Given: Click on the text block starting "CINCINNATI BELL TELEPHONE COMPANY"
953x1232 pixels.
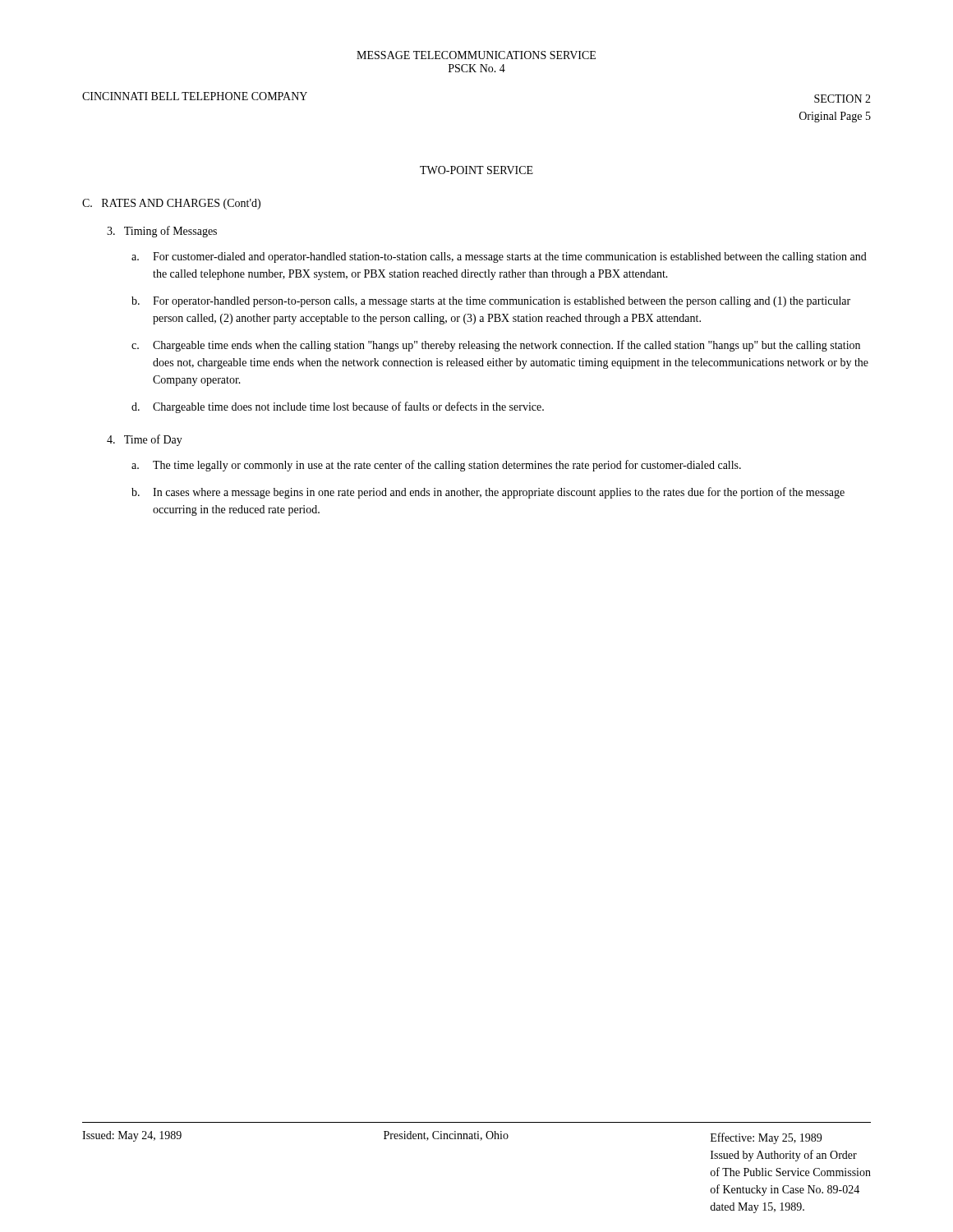Looking at the screenshot, I should pos(195,96).
